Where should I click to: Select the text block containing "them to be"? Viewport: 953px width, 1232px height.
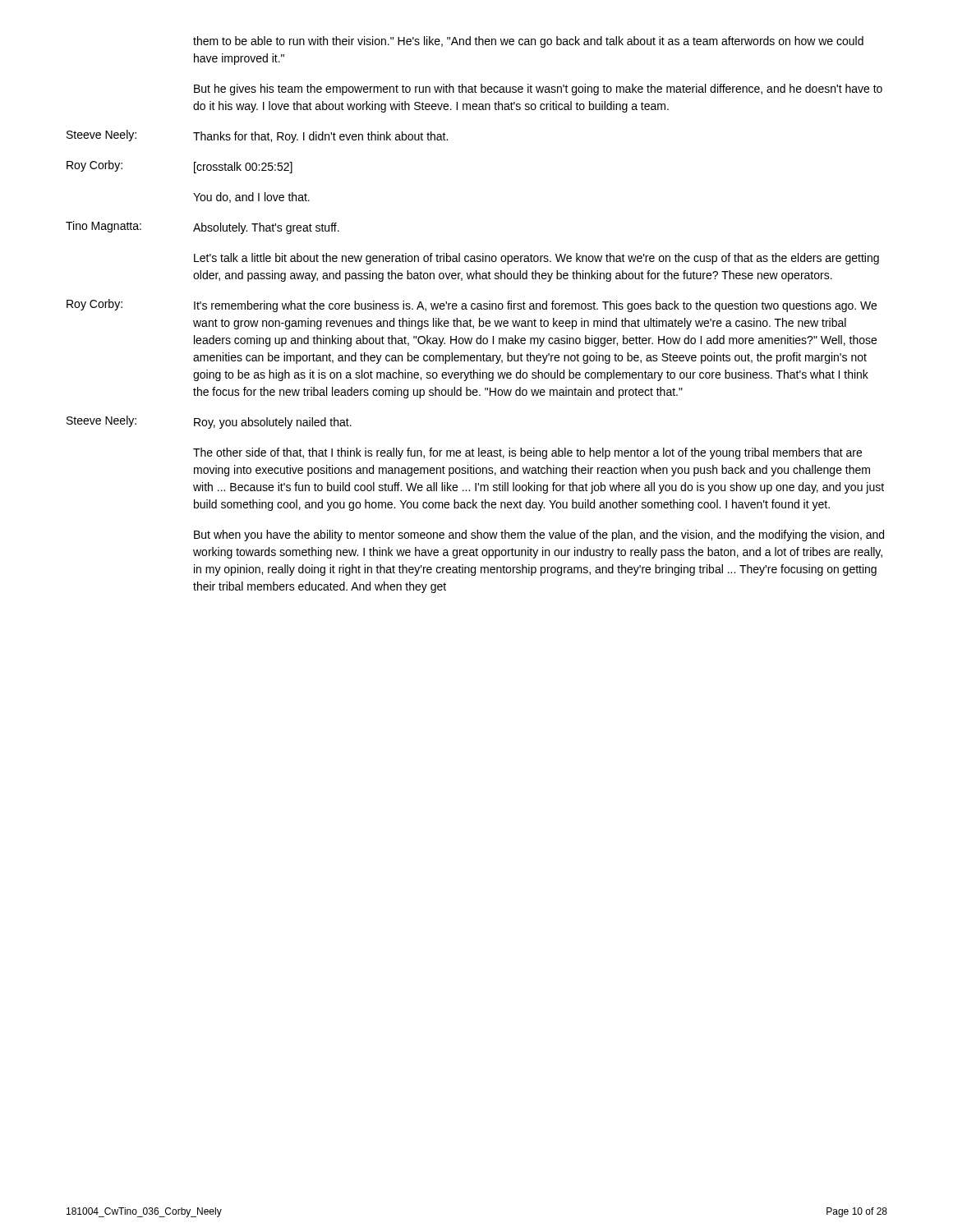coord(528,50)
